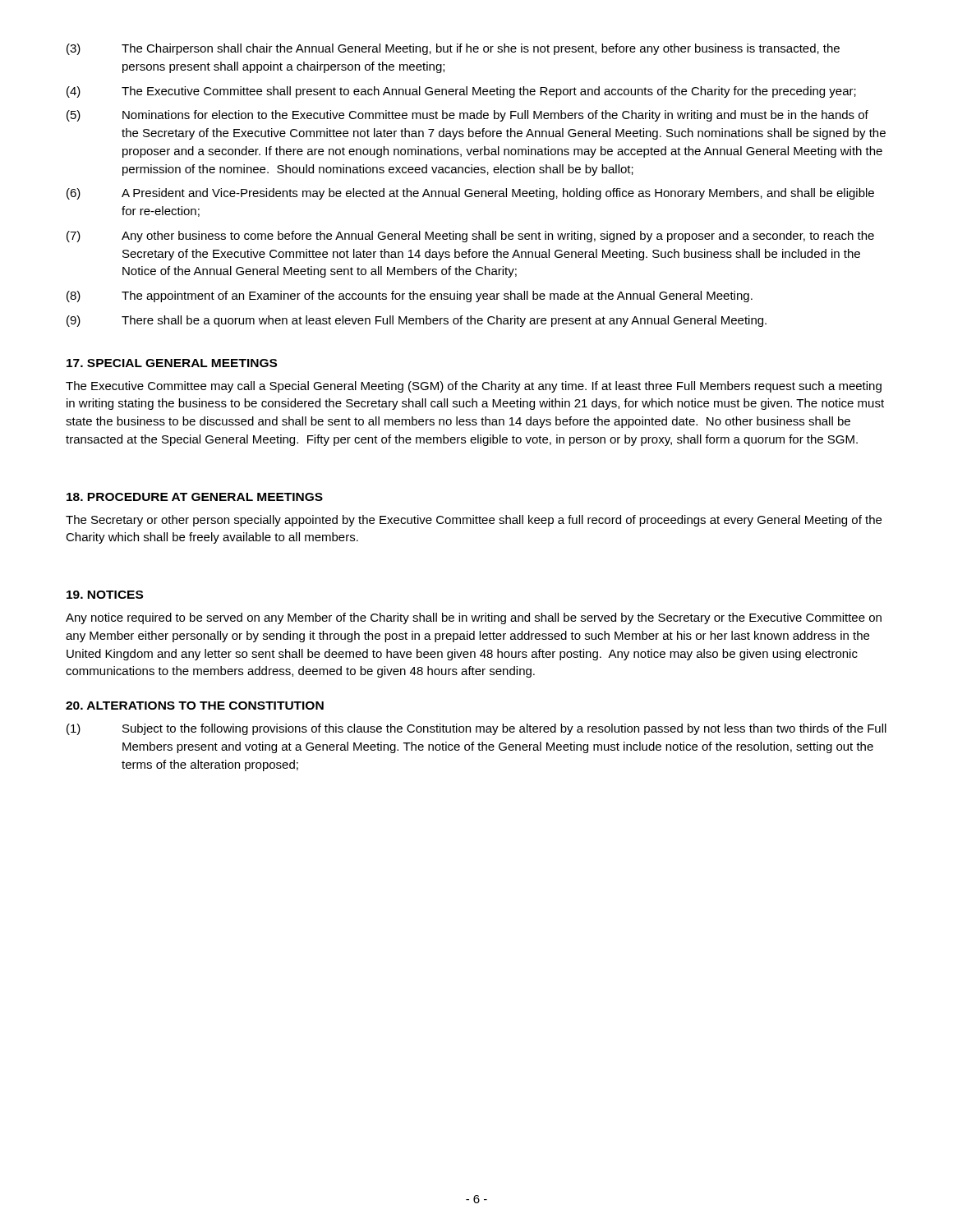953x1232 pixels.
Task: Locate the text block that reads "Any notice required to be served on"
Action: pyautogui.click(x=474, y=644)
